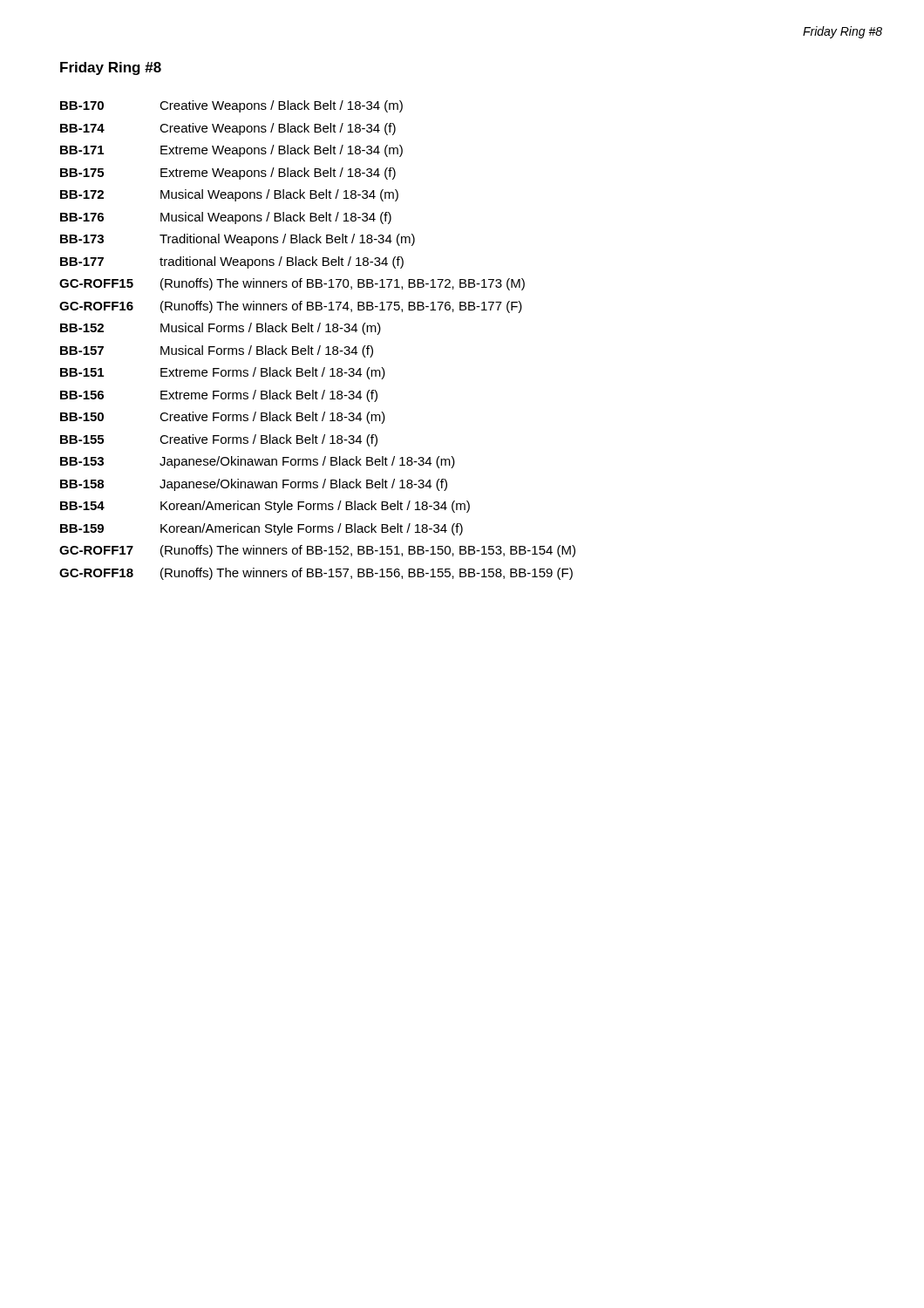Point to the text block starting "BB-159Korean/American Style Forms / Black Belt / 18-34"
This screenshot has height=1308, width=924.
[x=261, y=528]
